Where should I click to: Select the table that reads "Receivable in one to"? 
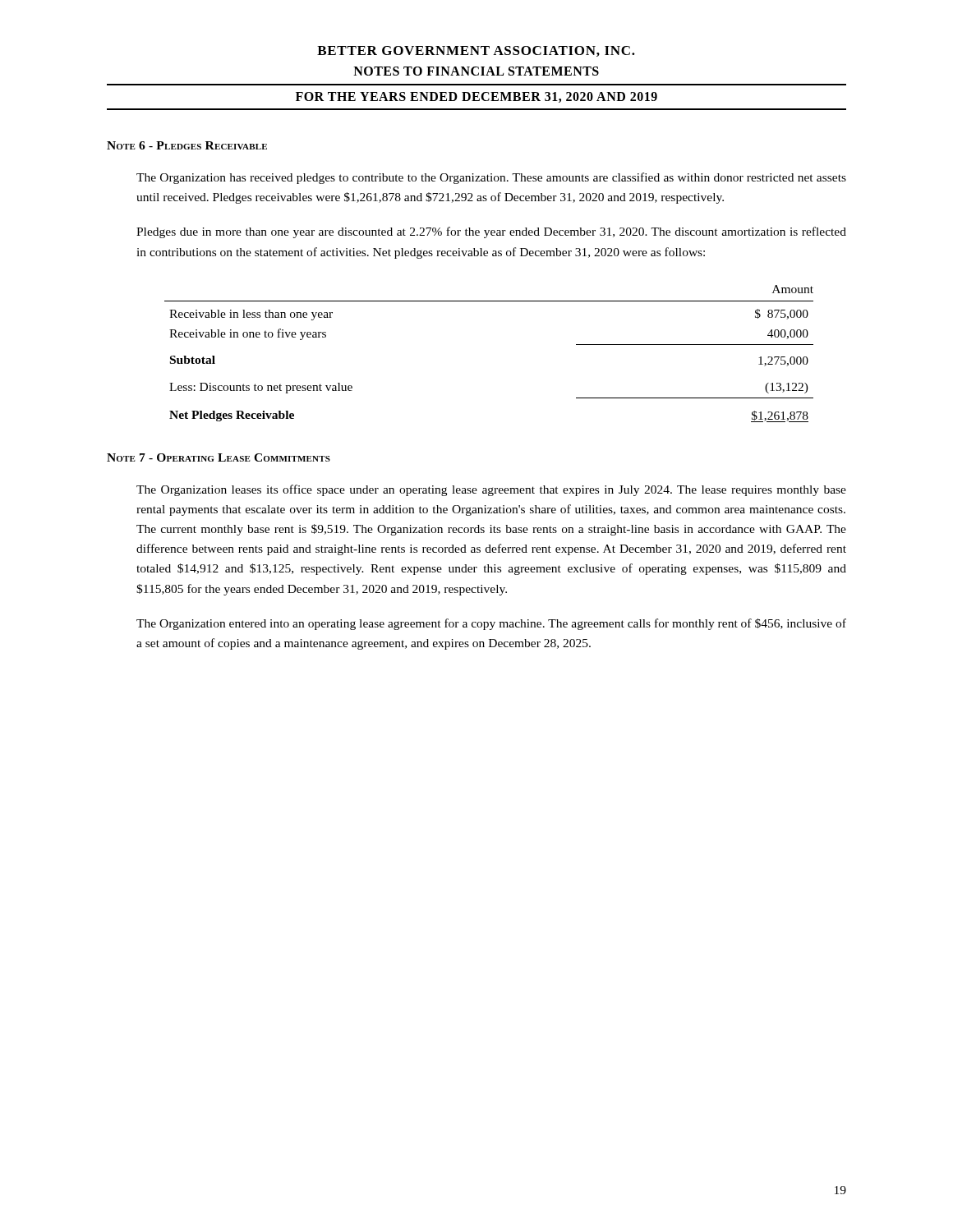tap(489, 352)
